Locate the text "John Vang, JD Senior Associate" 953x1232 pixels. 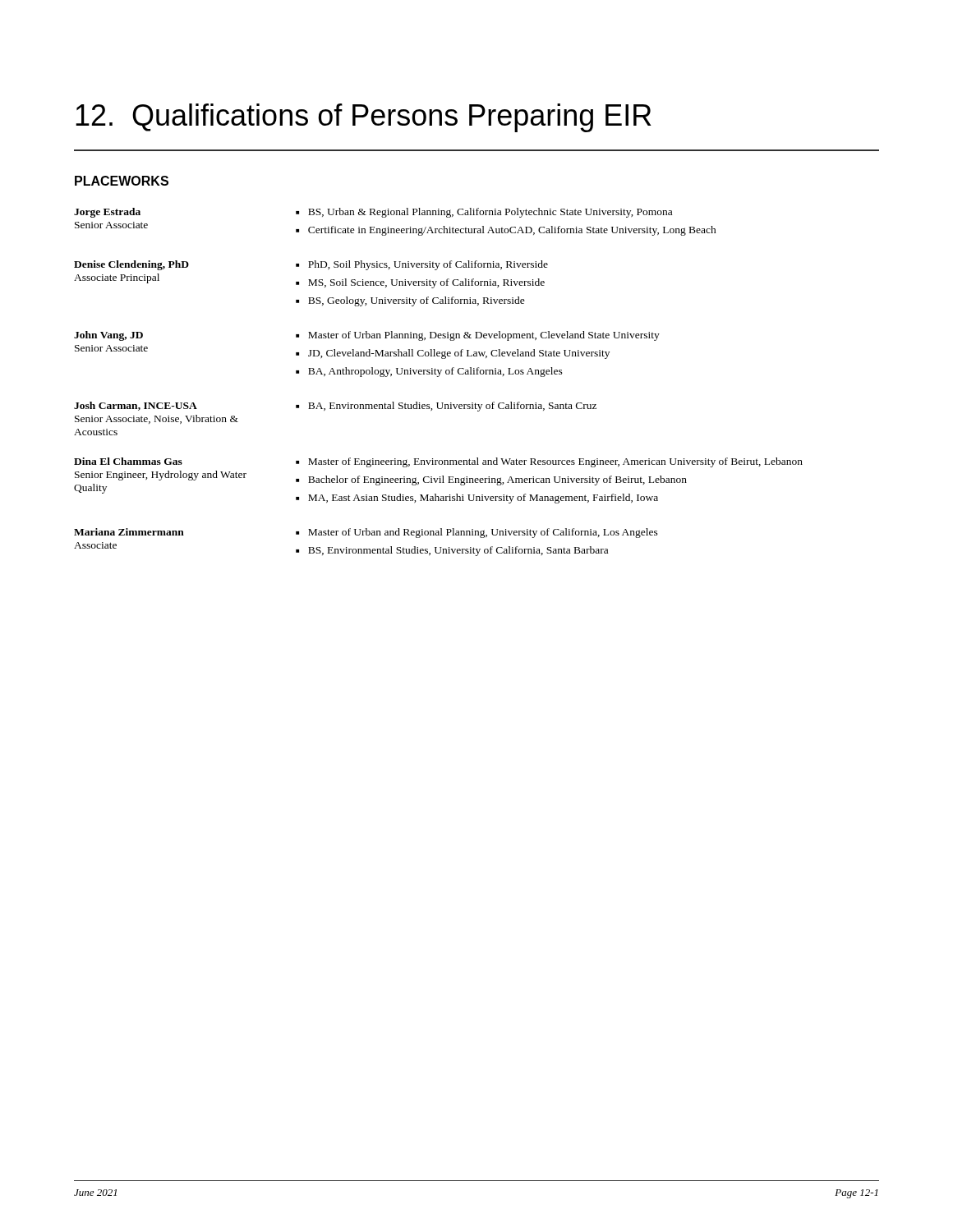[111, 341]
